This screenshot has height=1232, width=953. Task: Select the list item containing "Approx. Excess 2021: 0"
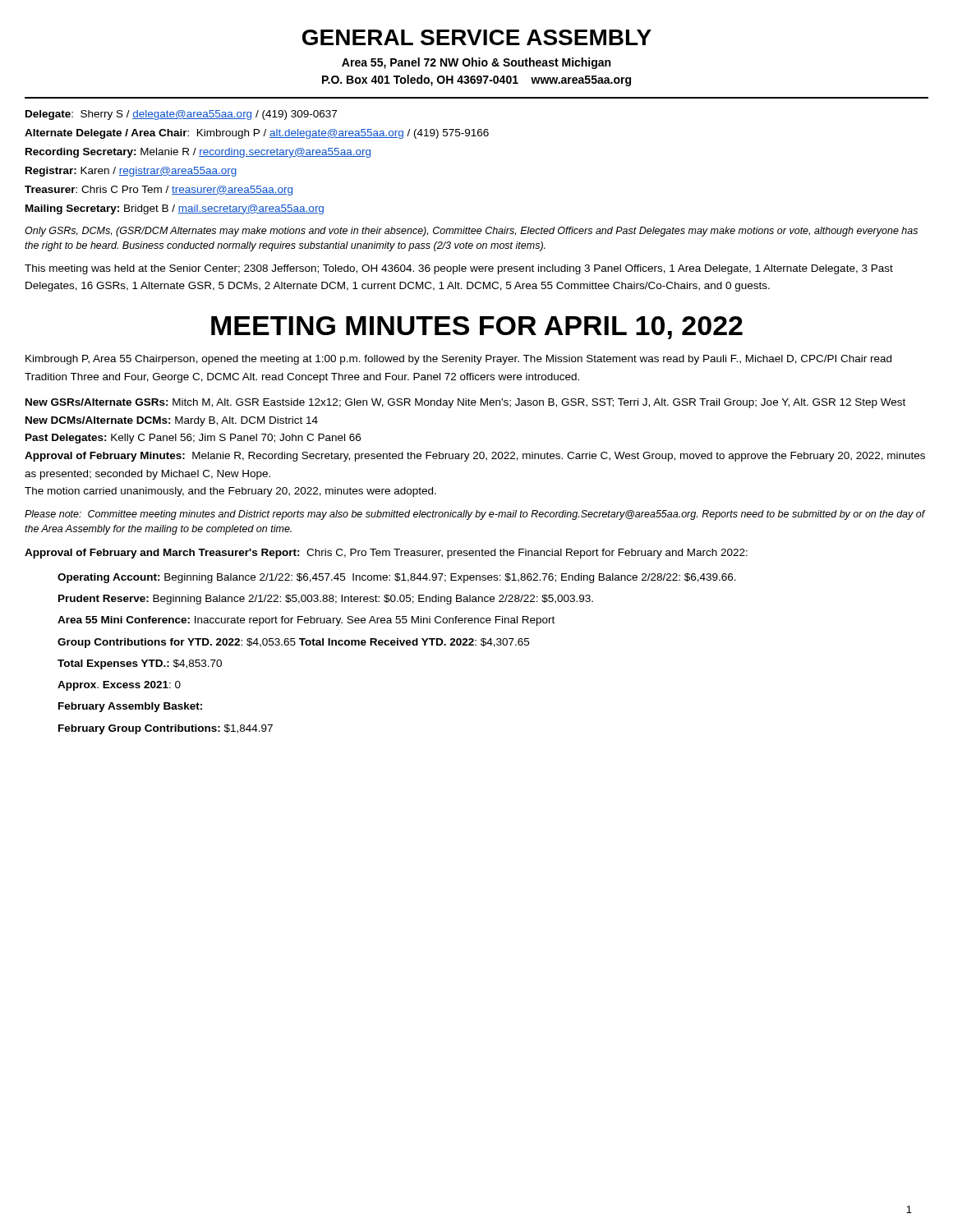tap(119, 685)
